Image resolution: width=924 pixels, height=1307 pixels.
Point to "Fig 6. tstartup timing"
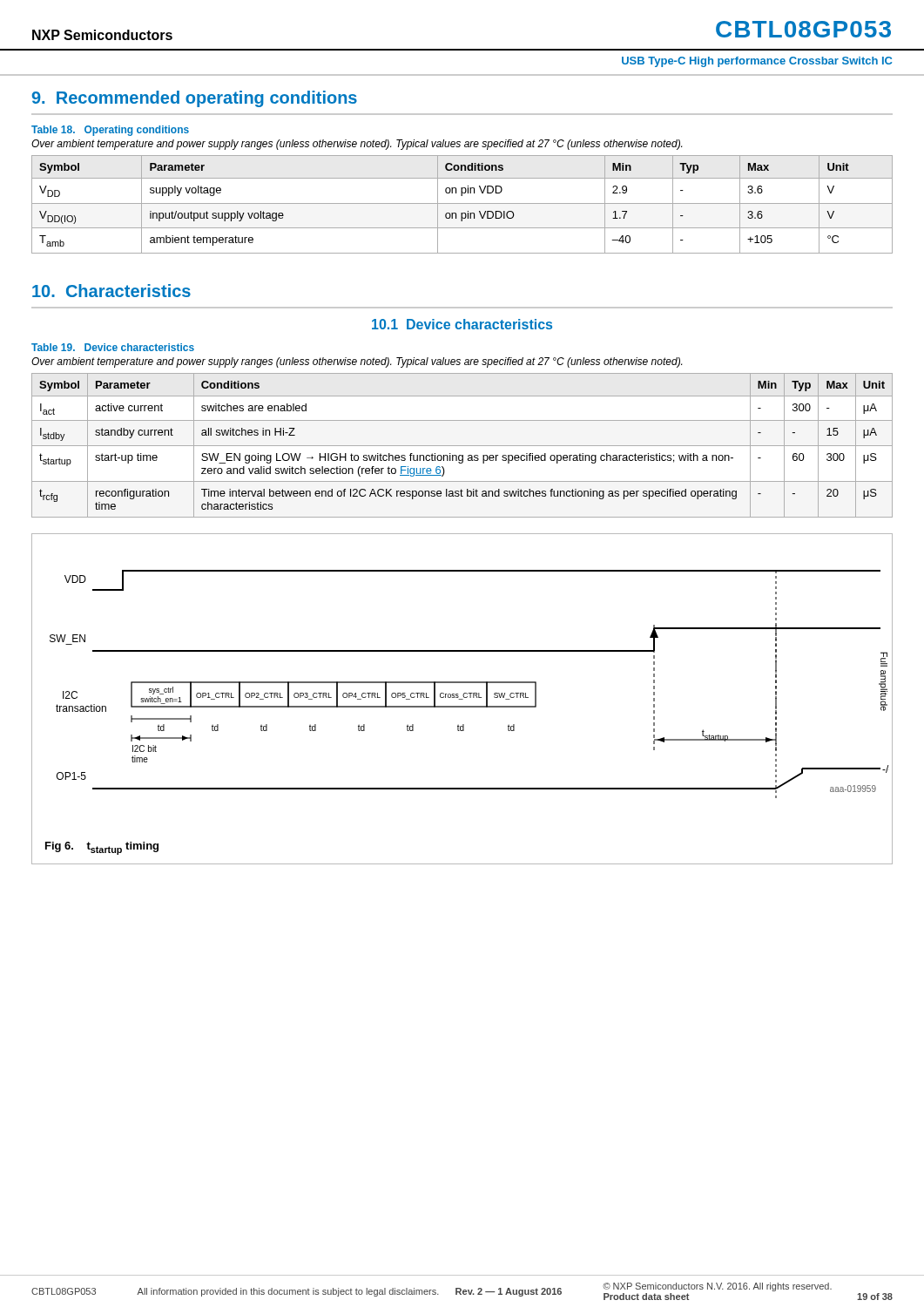(102, 847)
